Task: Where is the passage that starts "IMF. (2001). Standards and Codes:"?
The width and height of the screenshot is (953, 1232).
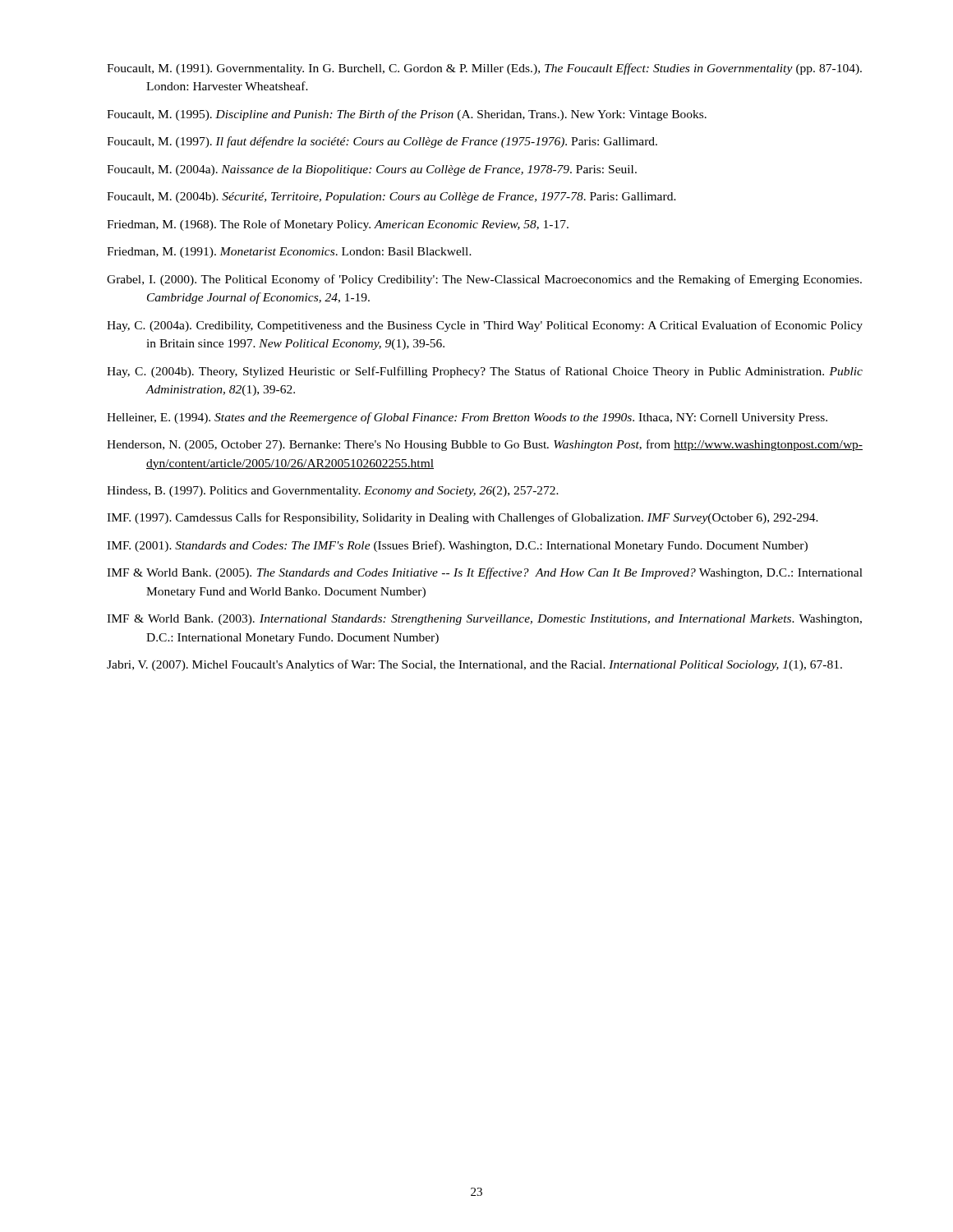Action: point(457,545)
